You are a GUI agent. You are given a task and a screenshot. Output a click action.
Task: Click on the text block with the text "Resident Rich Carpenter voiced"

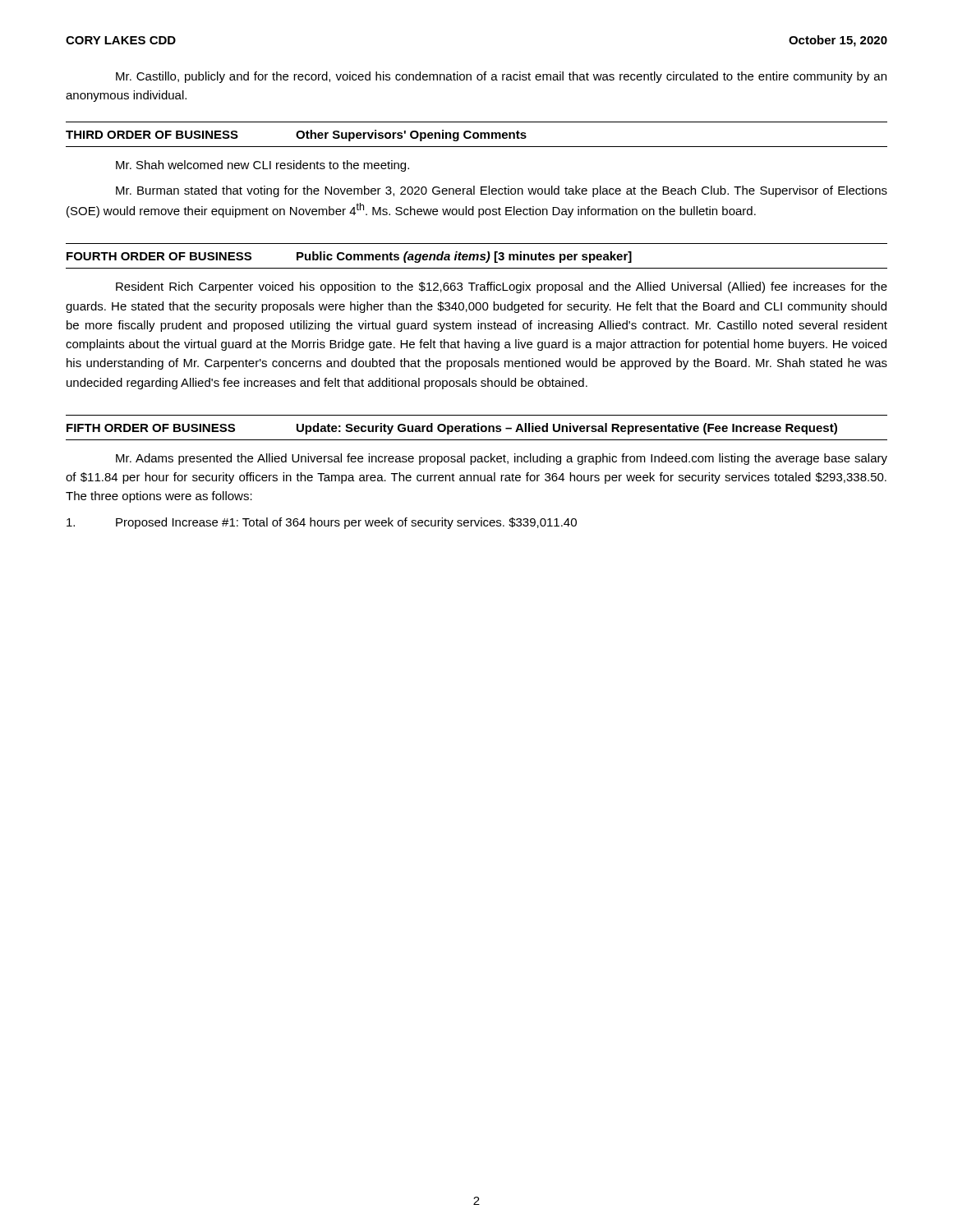[476, 334]
